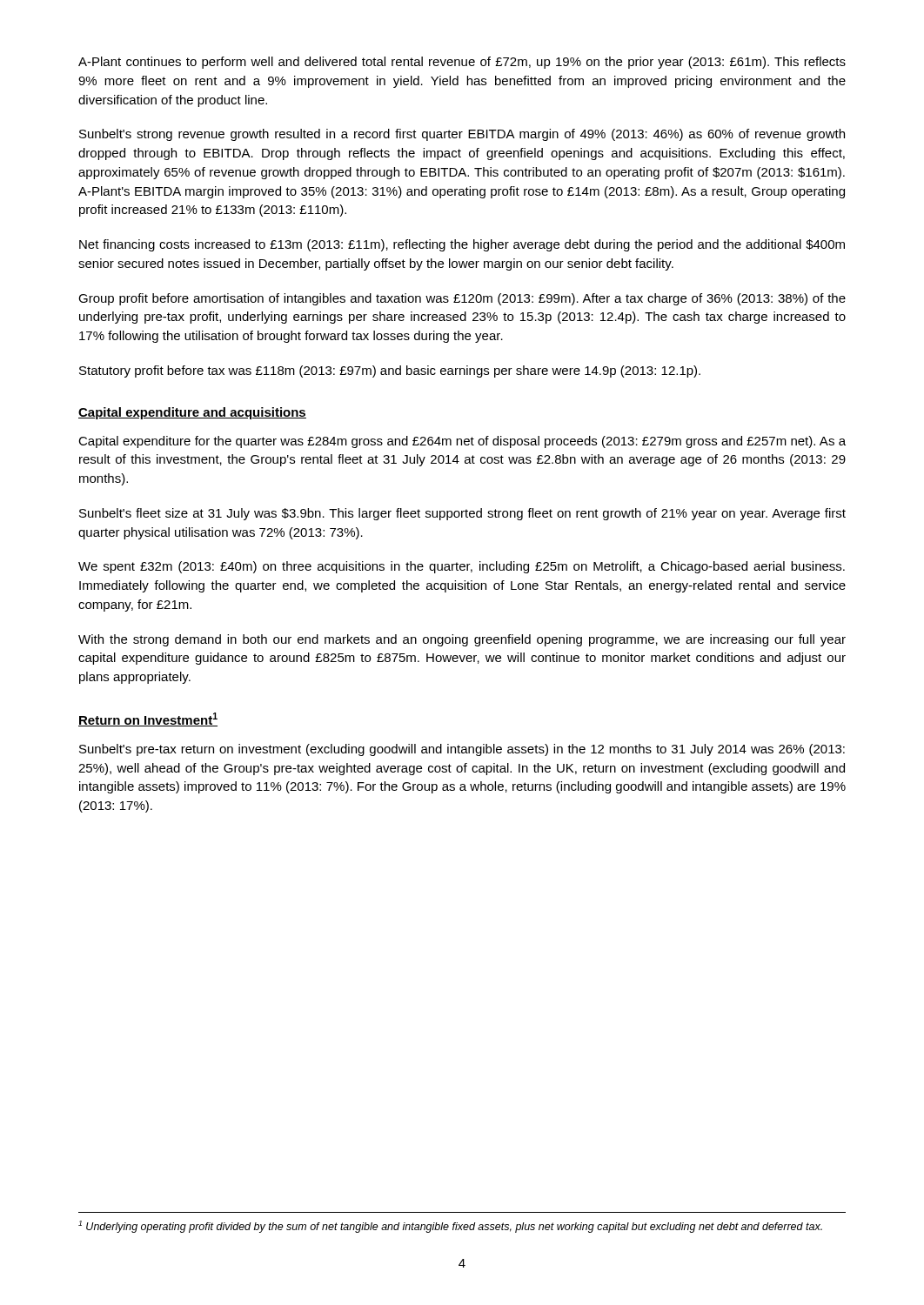Navigate to the element starting "1 Underlying operating profit divided"
Image resolution: width=924 pixels, height=1305 pixels.
click(451, 1226)
